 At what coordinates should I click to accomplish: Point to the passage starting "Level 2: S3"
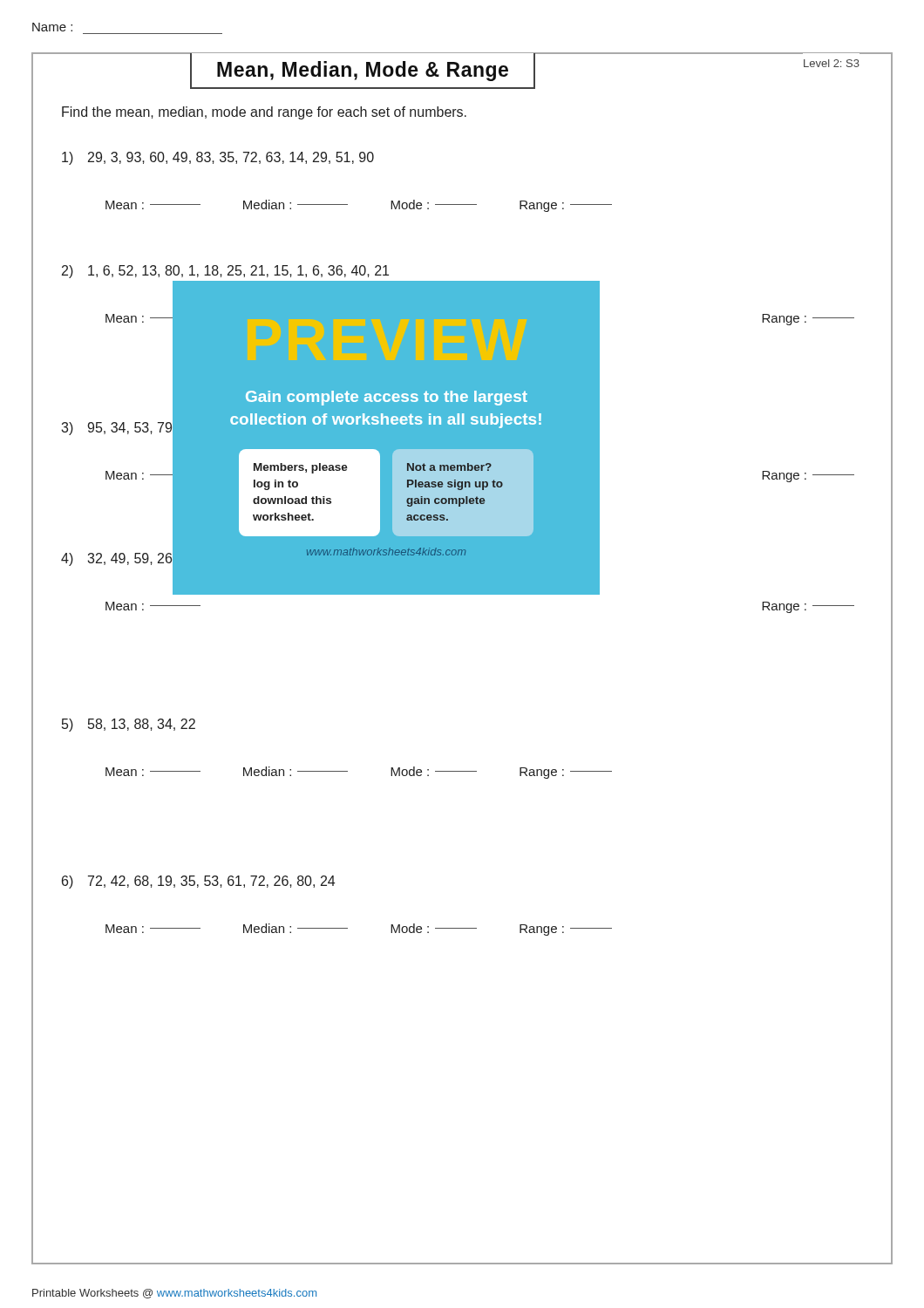click(x=831, y=63)
